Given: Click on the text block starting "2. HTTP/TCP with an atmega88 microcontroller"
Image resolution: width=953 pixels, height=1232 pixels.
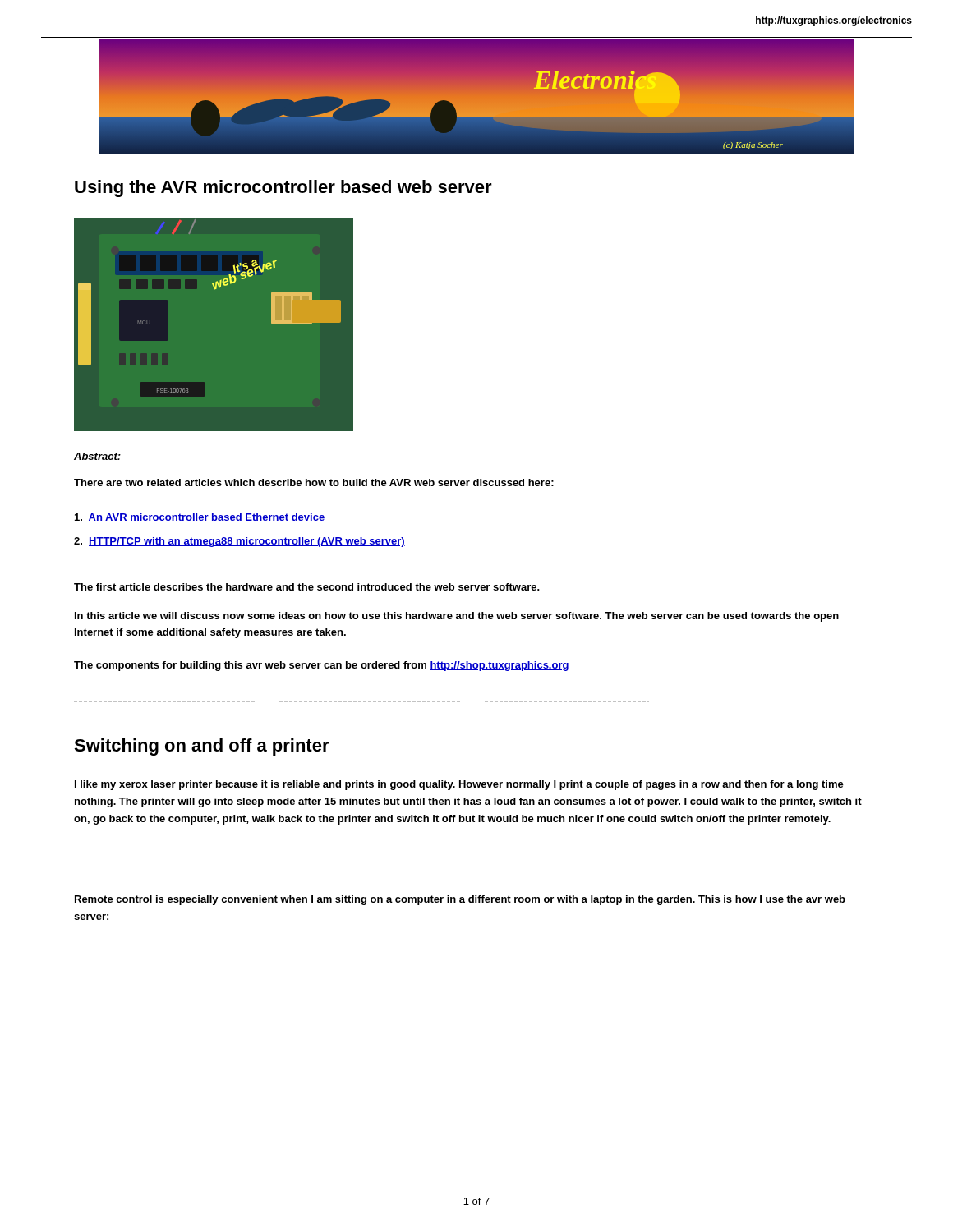Looking at the screenshot, I should (x=239, y=541).
